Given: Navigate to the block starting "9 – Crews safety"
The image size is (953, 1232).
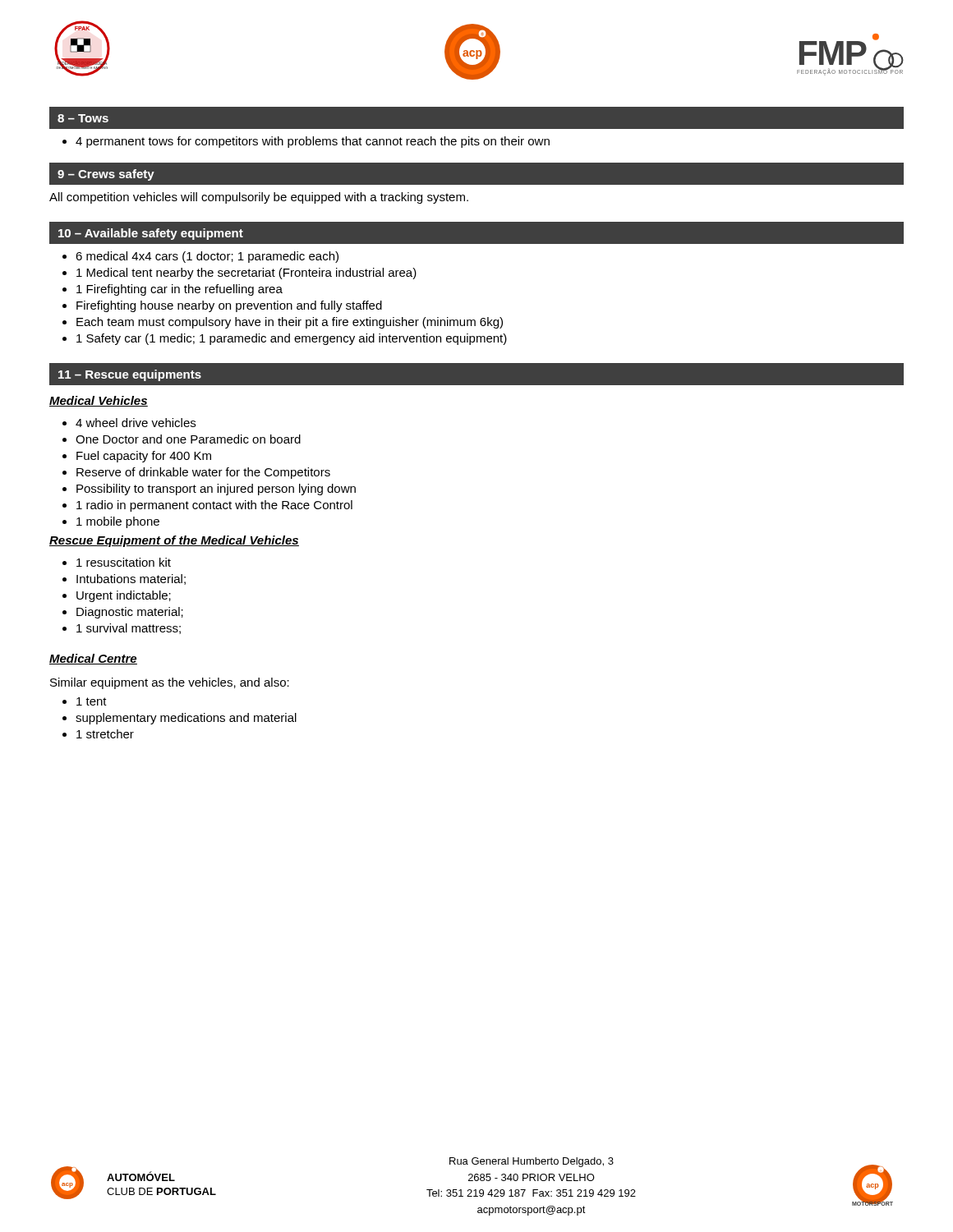Looking at the screenshot, I should tap(106, 174).
